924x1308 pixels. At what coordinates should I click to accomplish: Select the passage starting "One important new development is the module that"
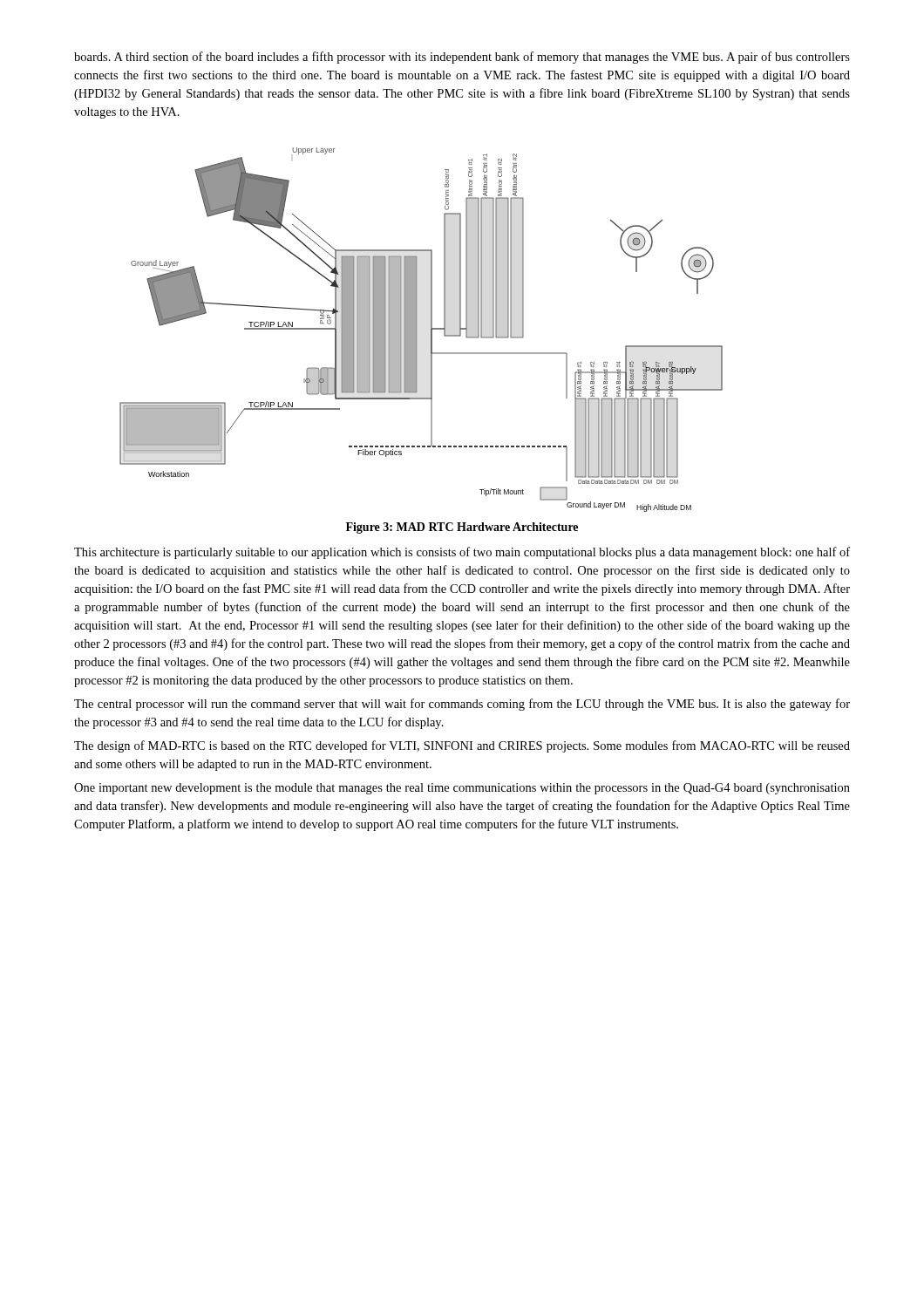[462, 806]
